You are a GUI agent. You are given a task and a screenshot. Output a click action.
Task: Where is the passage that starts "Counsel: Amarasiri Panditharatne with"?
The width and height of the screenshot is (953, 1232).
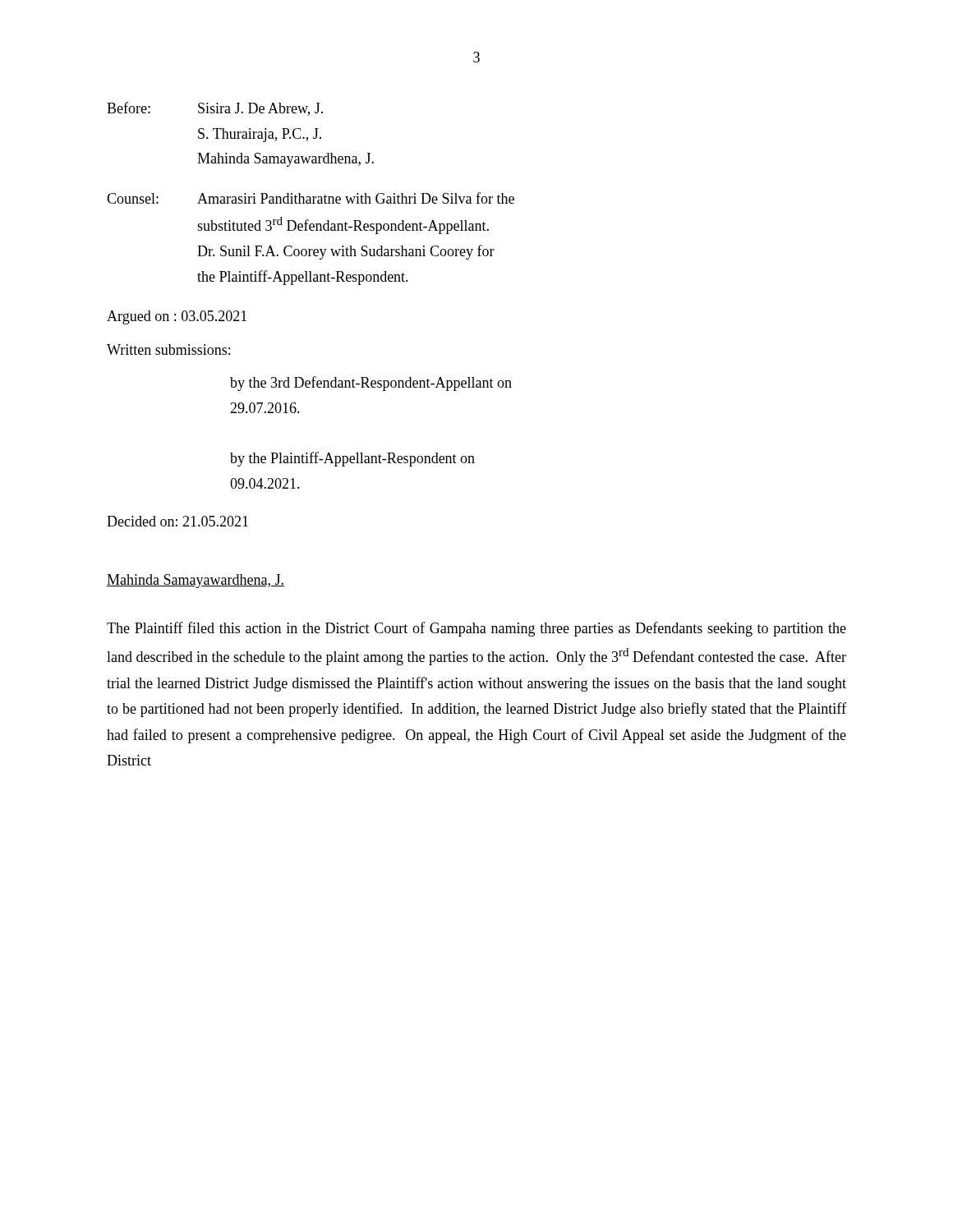click(x=476, y=238)
